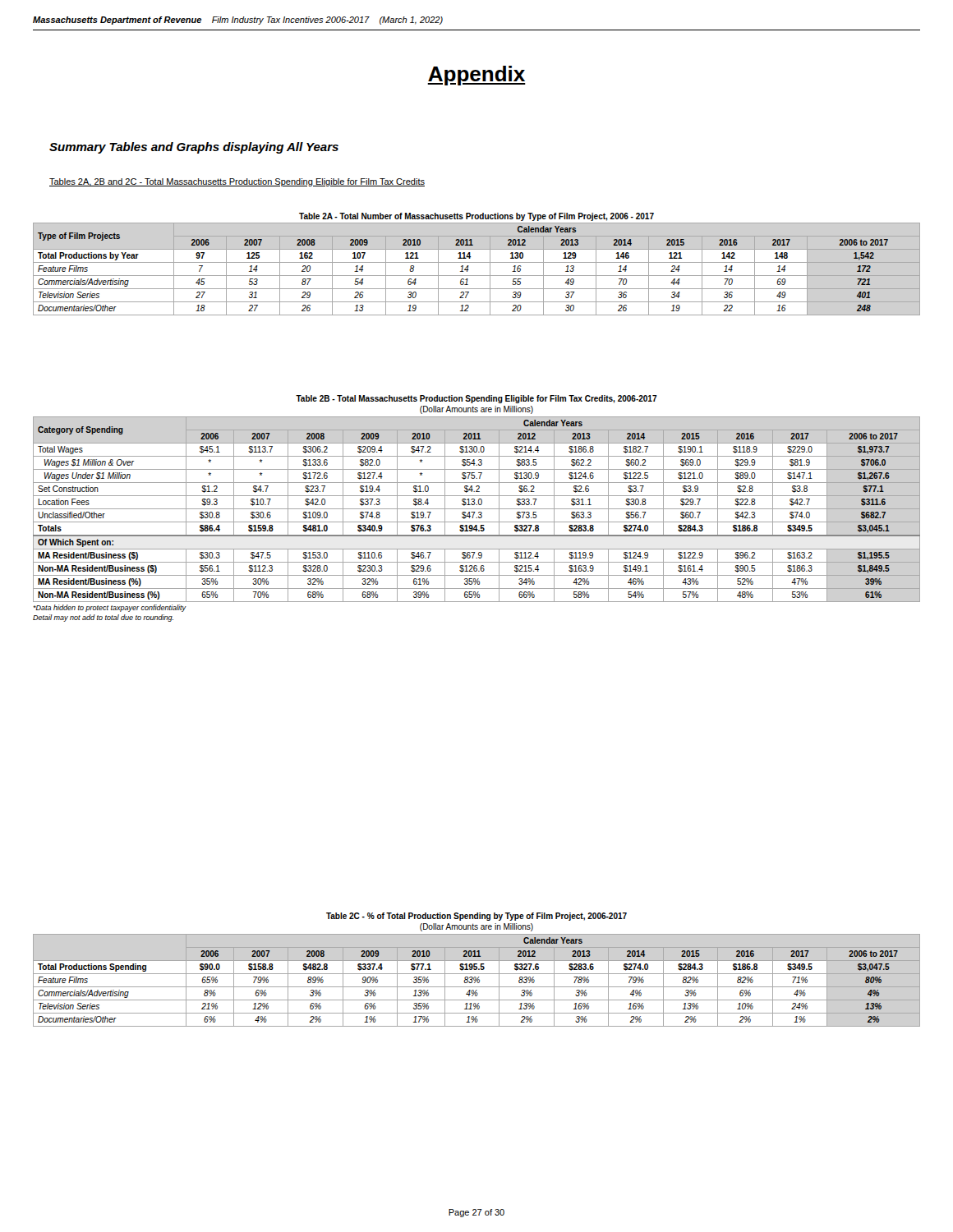Navigate to the passage starting "Tables 2A, 2B and"

click(237, 181)
